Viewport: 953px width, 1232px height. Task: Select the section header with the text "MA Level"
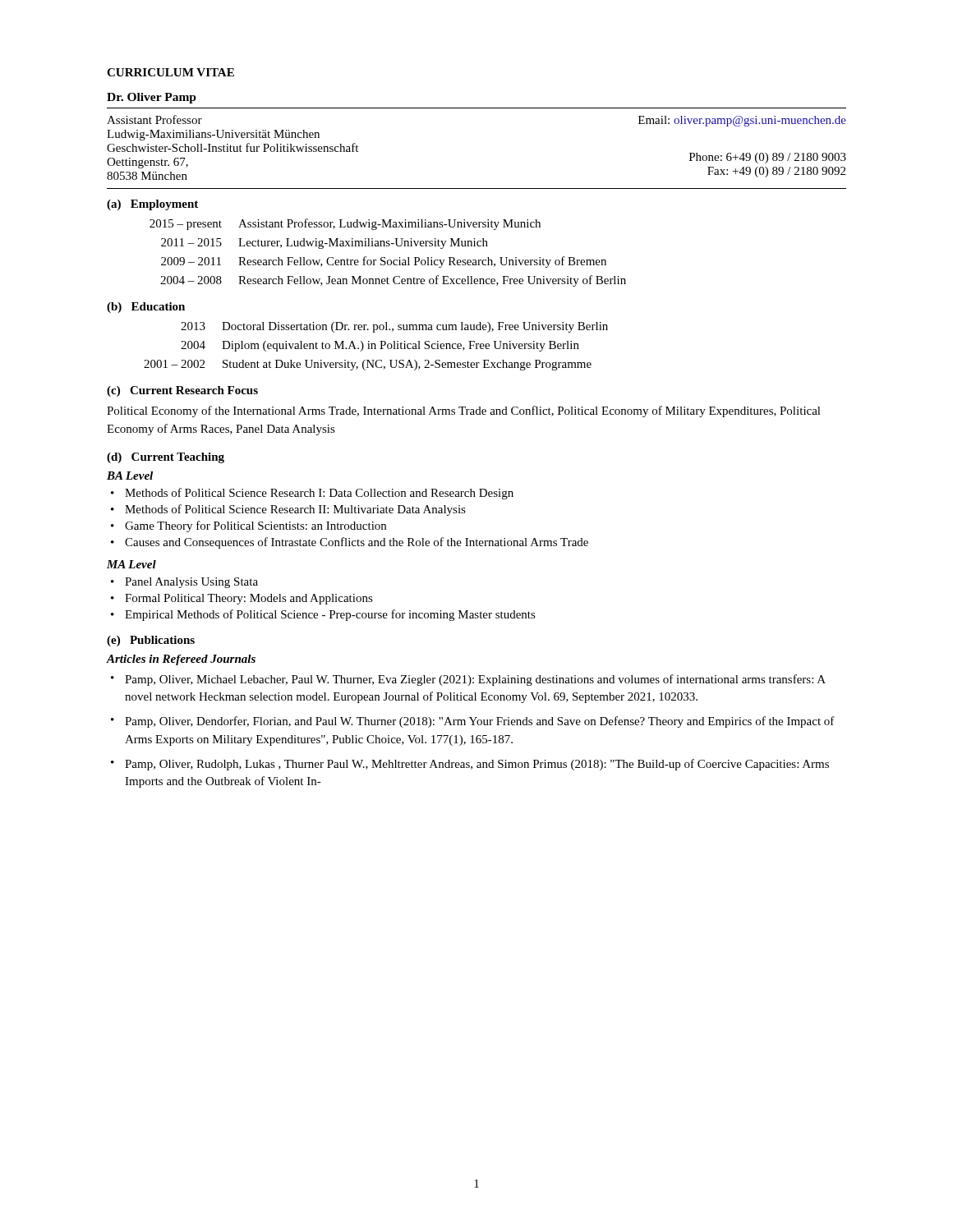pos(131,564)
